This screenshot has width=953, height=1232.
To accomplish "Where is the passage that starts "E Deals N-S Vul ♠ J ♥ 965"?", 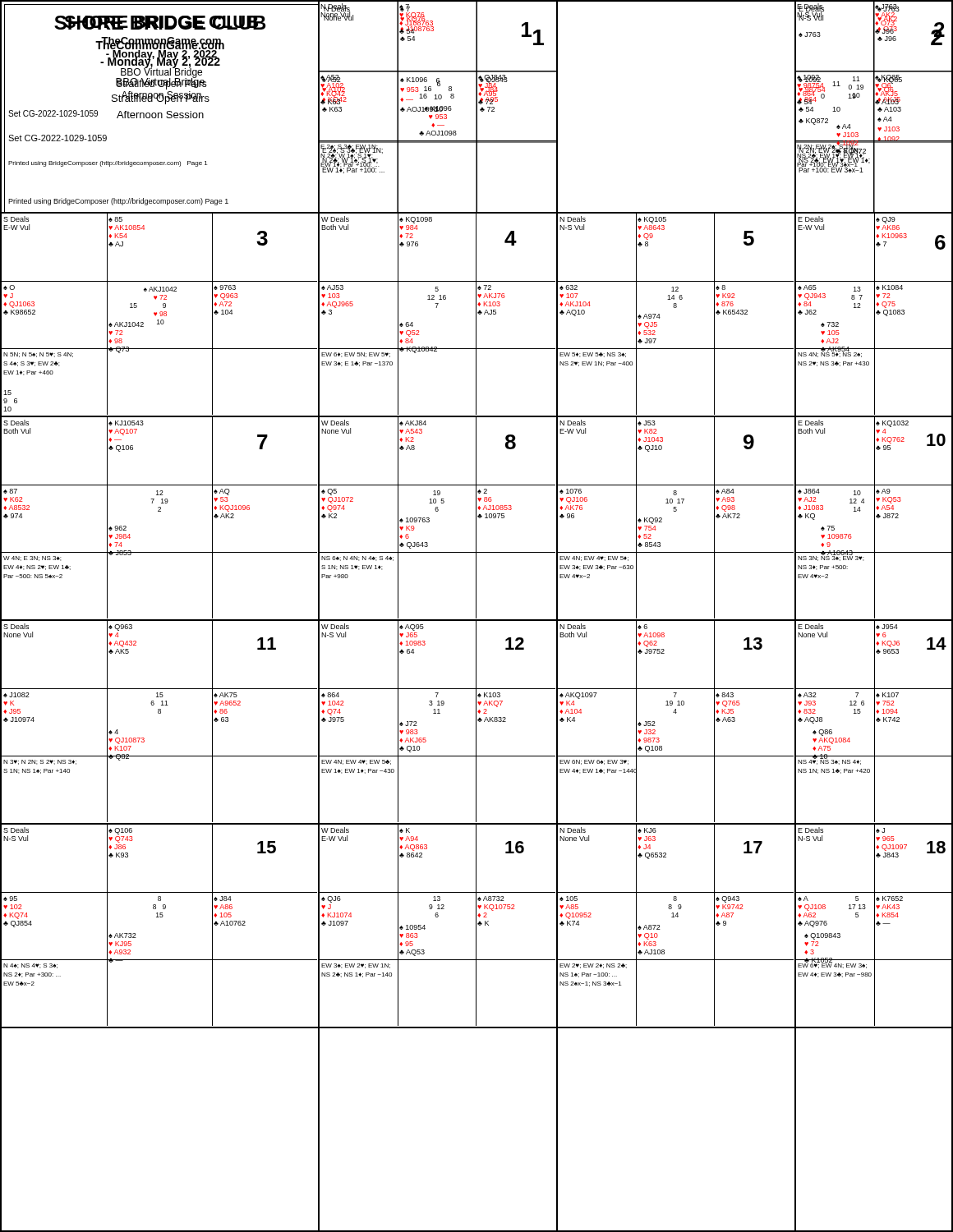I will pyautogui.click(x=874, y=925).
